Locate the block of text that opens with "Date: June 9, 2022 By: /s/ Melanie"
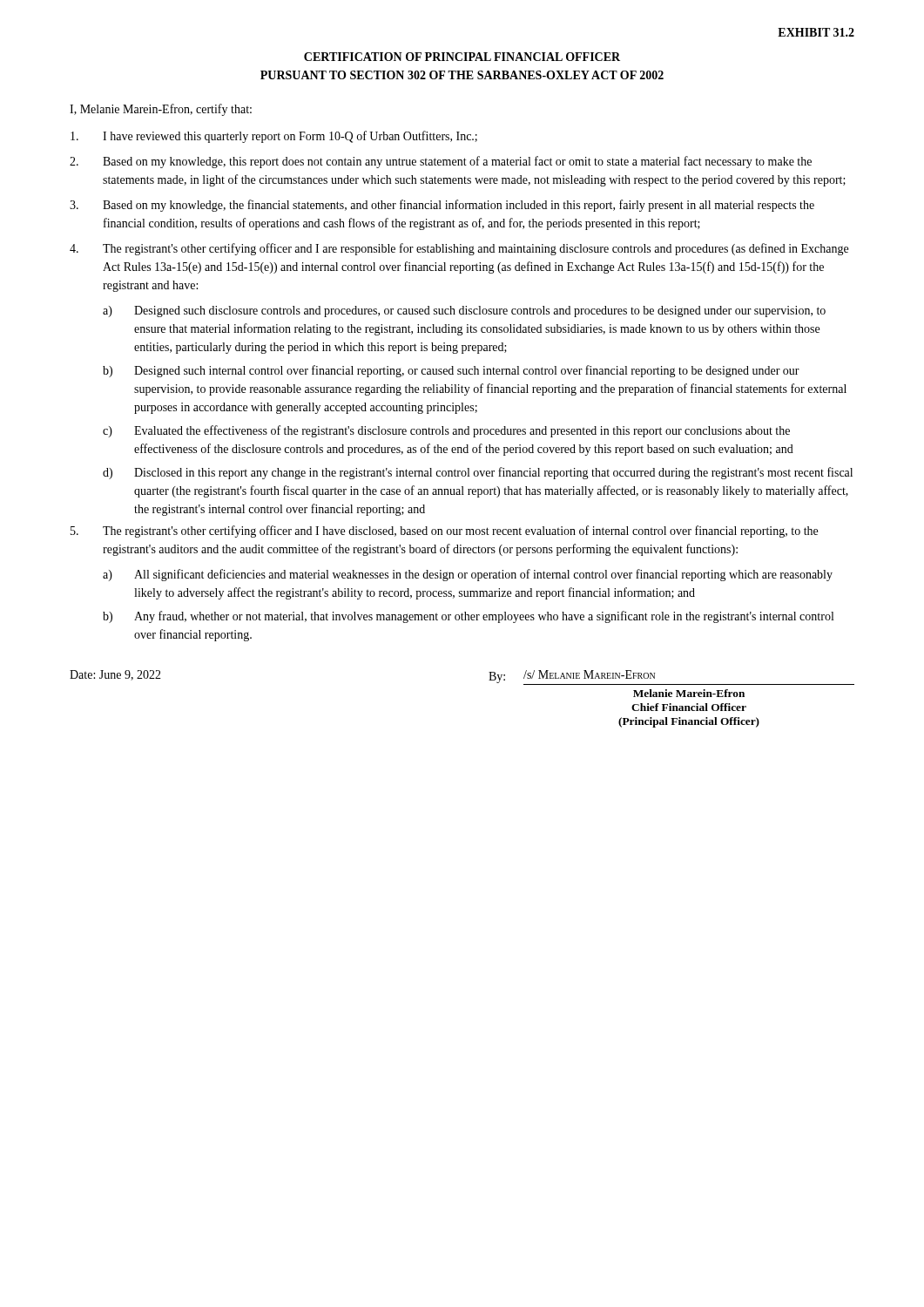The image size is (924, 1307). coord(118,677)
